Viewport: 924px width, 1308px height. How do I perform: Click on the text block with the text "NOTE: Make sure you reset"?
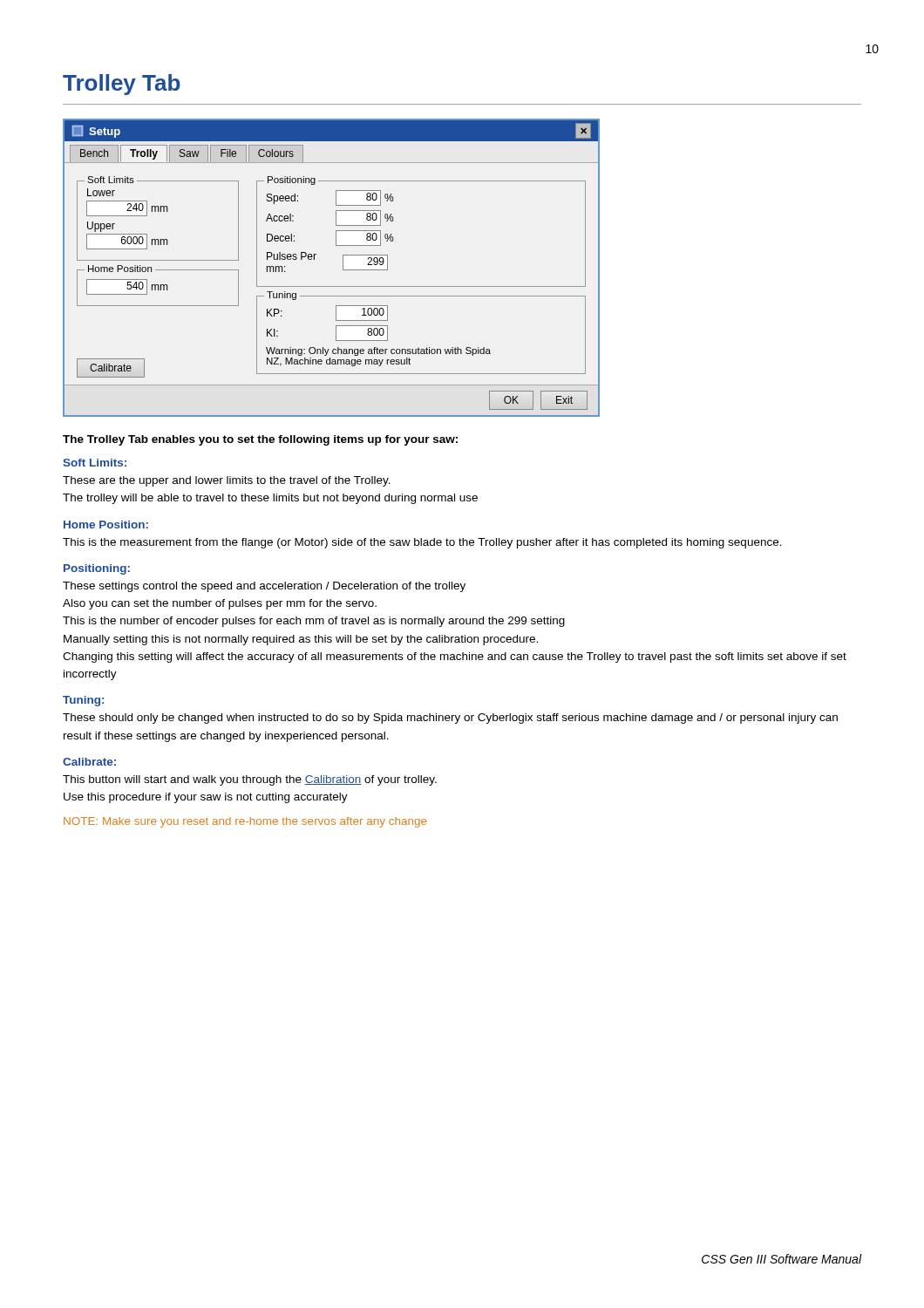245,821
